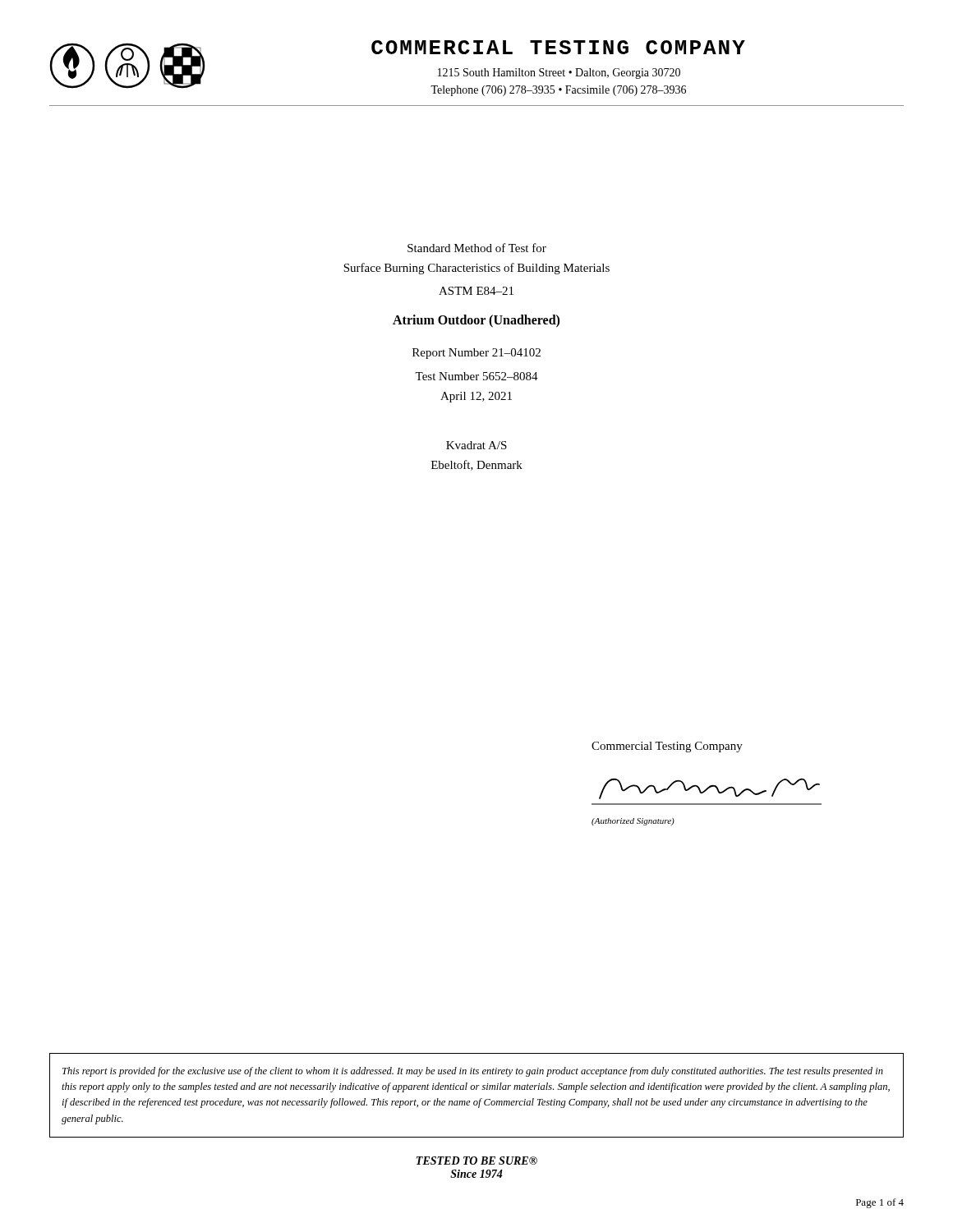Screen dimensions: 1232x953
Task: Select the region starting "This report is provided"
Action: [x=476, y=1094]
